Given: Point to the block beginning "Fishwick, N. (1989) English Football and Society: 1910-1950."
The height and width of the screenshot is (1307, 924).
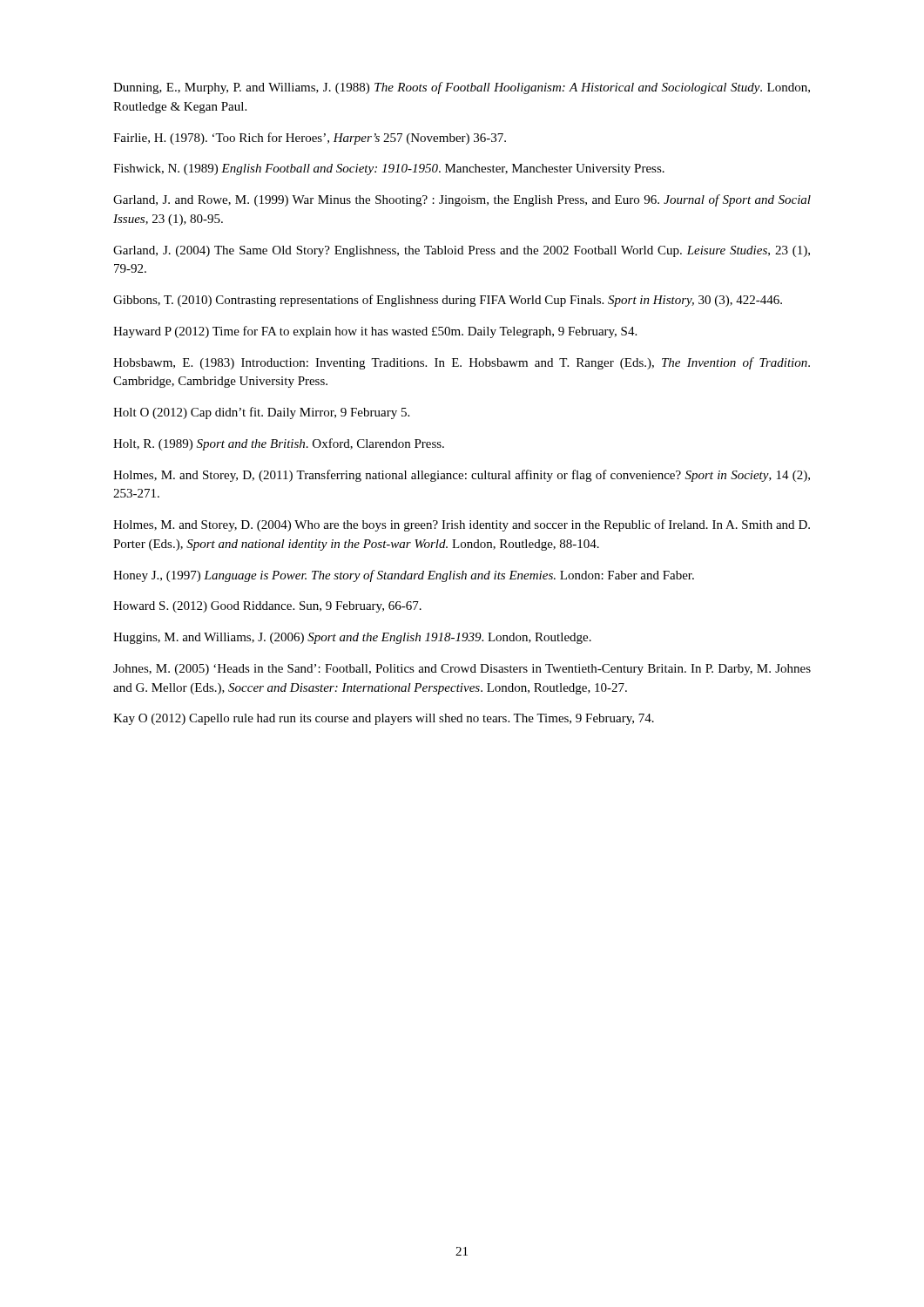Looking at the screenshot, I should tap(389, 168).
